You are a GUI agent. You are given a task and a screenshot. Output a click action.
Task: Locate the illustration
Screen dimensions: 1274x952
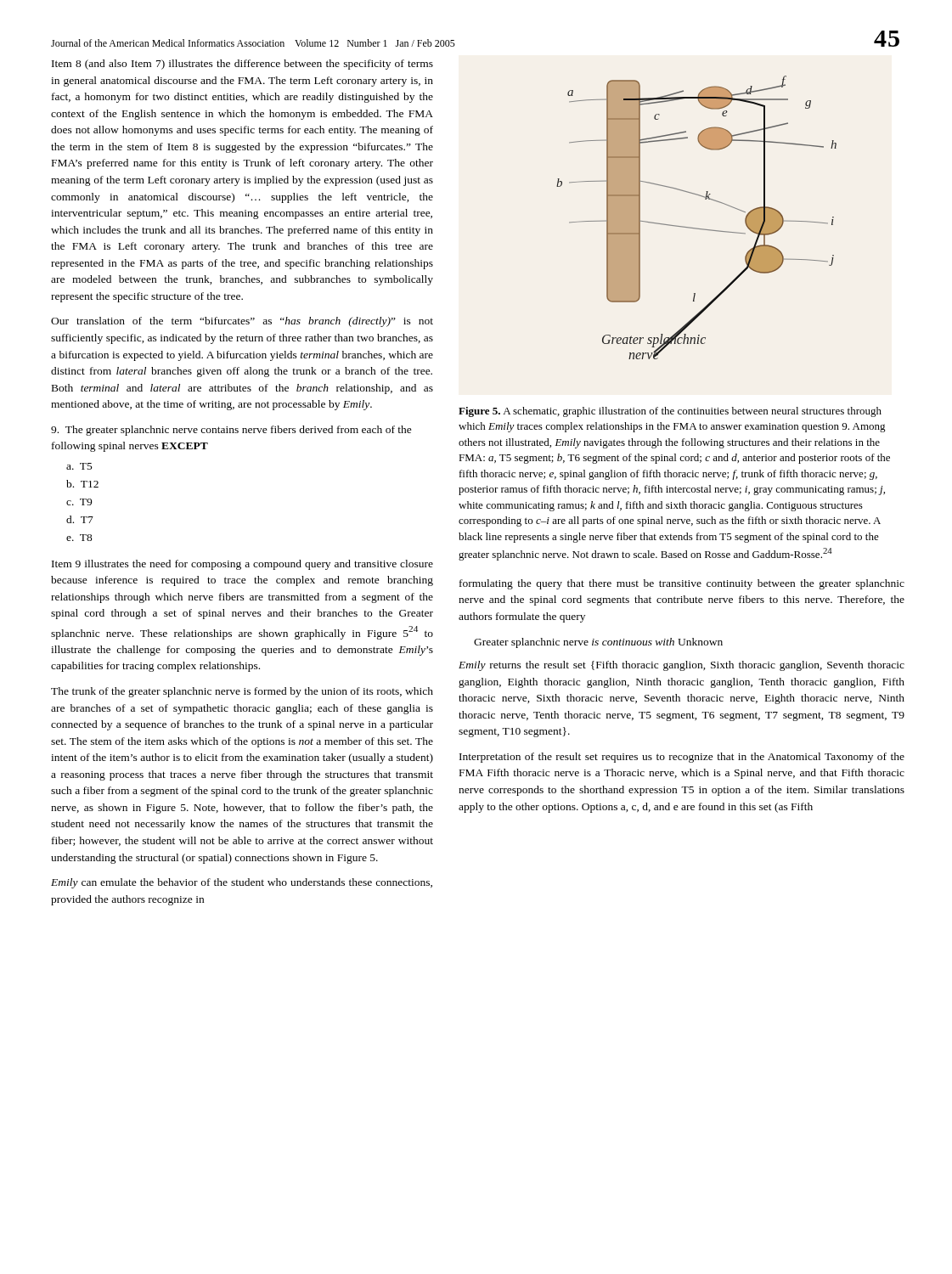coord(675,225)
